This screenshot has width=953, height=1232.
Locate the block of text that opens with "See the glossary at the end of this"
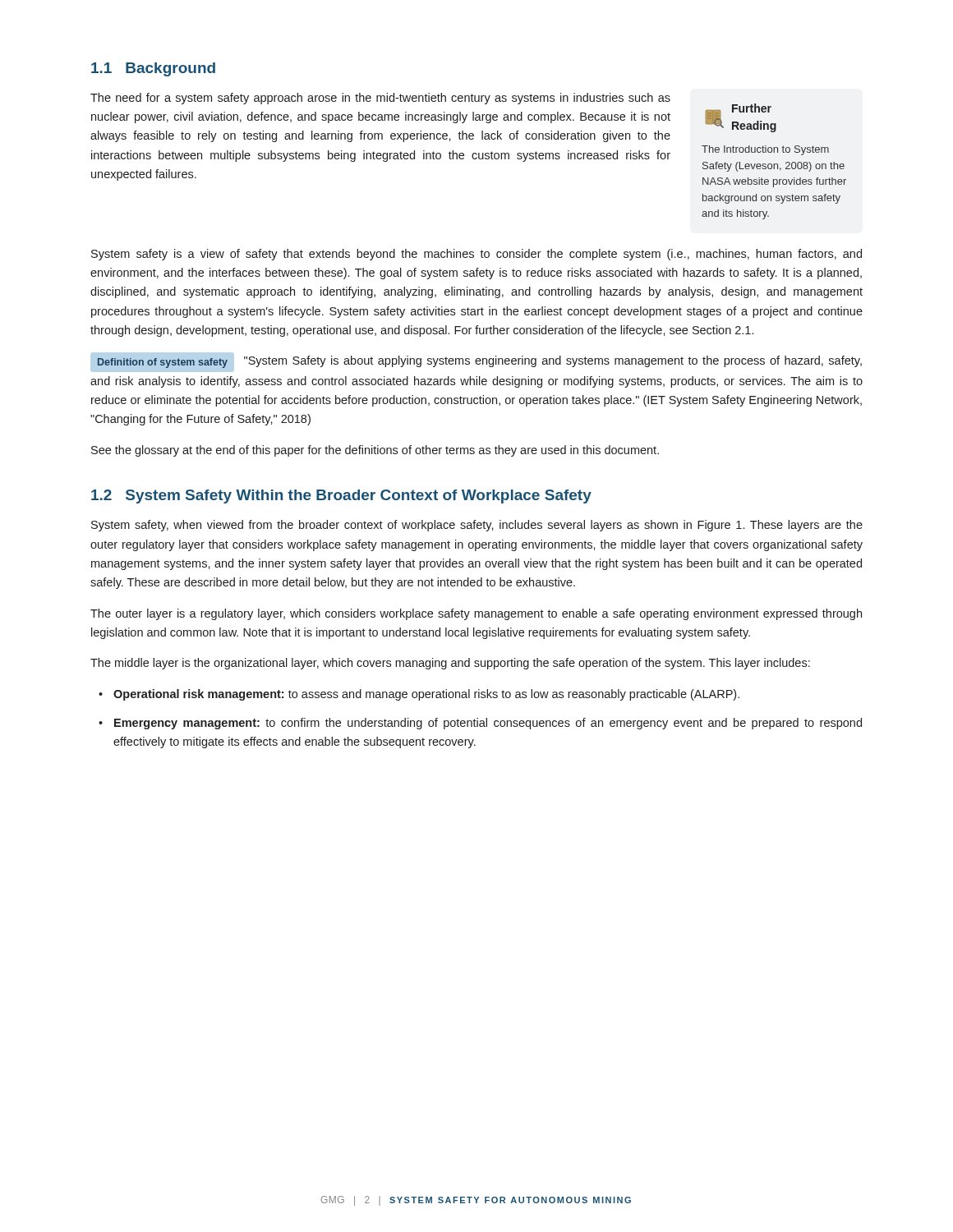point(476,450)
